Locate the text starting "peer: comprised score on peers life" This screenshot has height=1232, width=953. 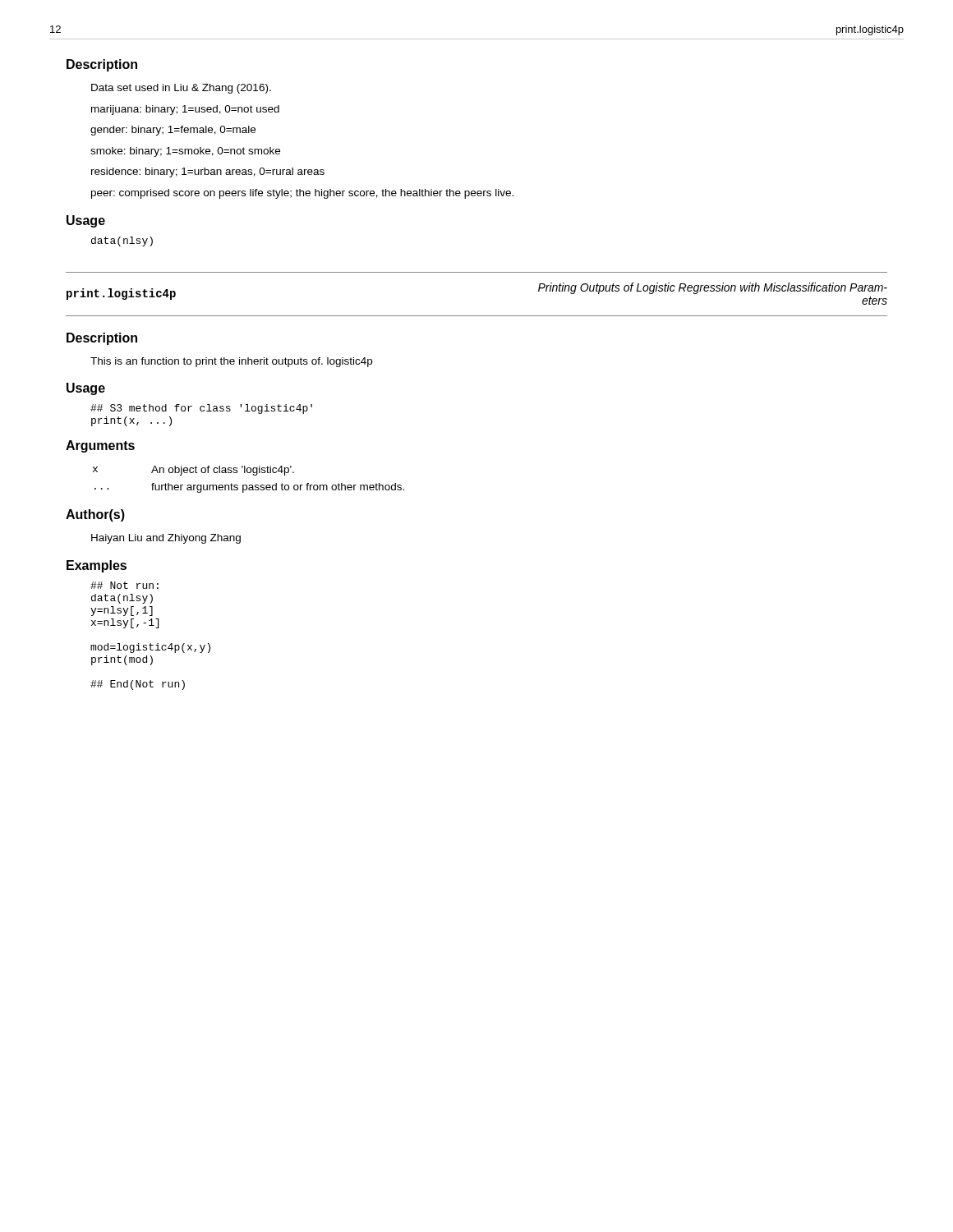tap(302, 193)
